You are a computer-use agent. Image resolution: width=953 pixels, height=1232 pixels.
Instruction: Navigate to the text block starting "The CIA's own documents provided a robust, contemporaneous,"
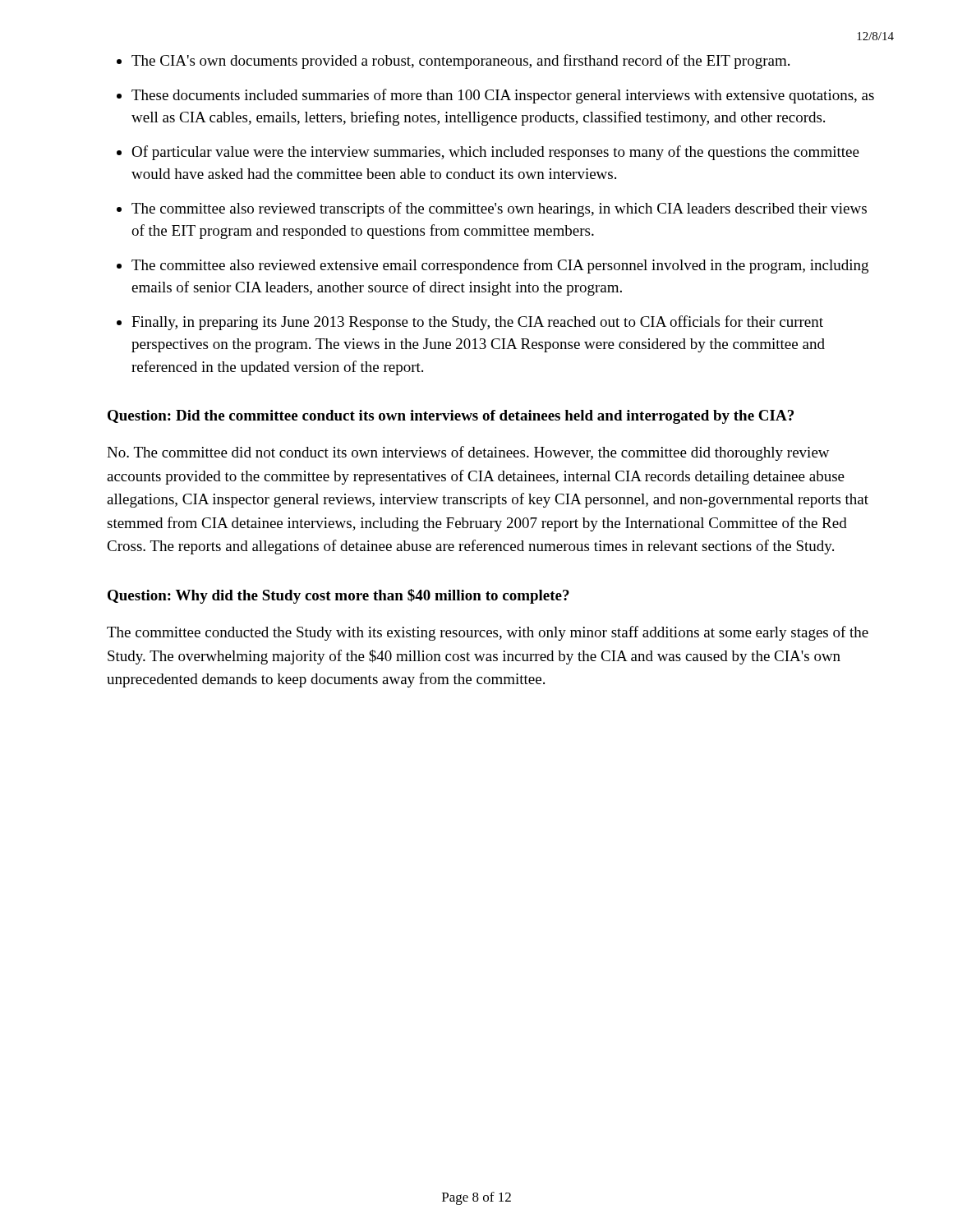(505, 214)
